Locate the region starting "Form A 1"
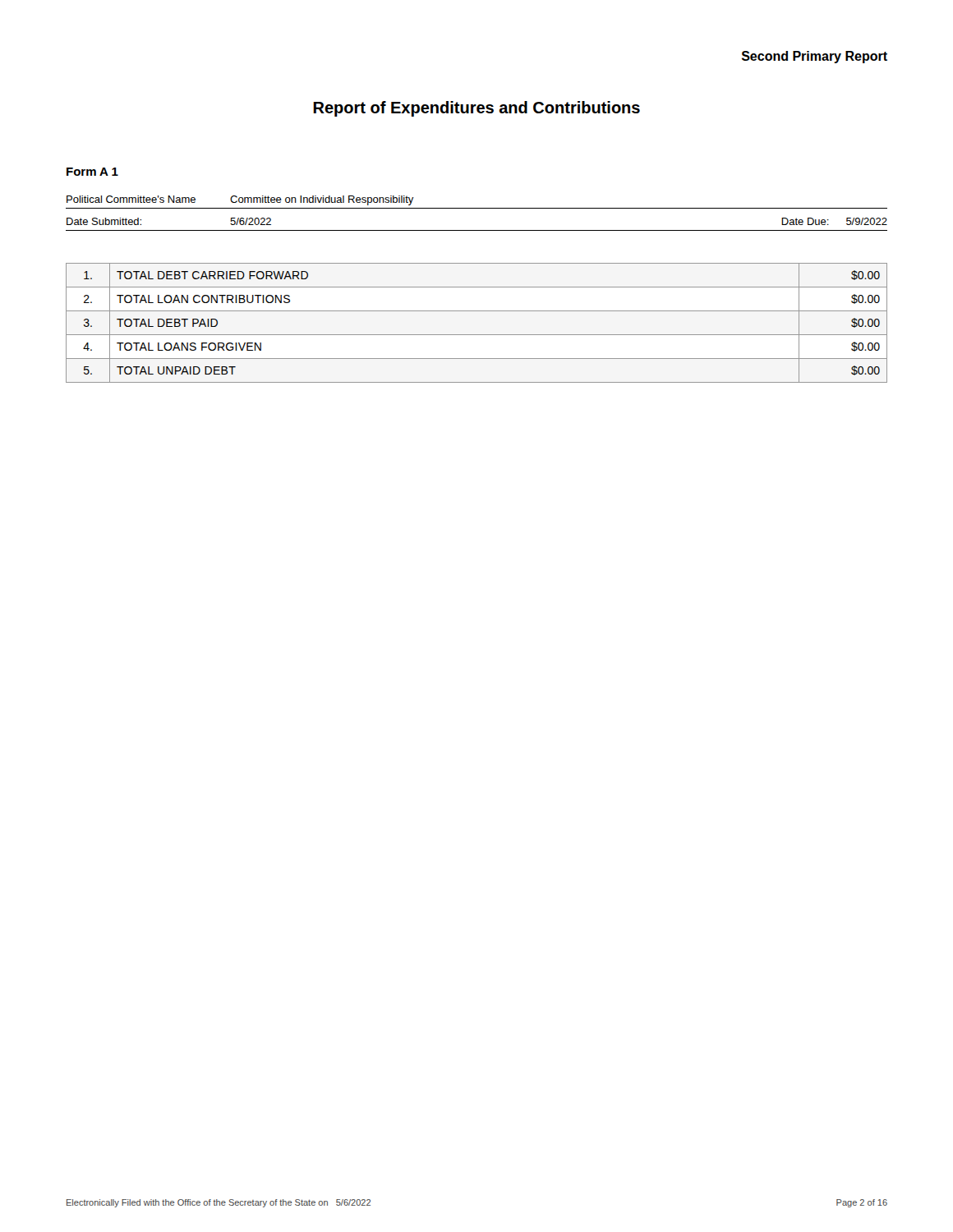953x1232 pixels. click(92, 171)
